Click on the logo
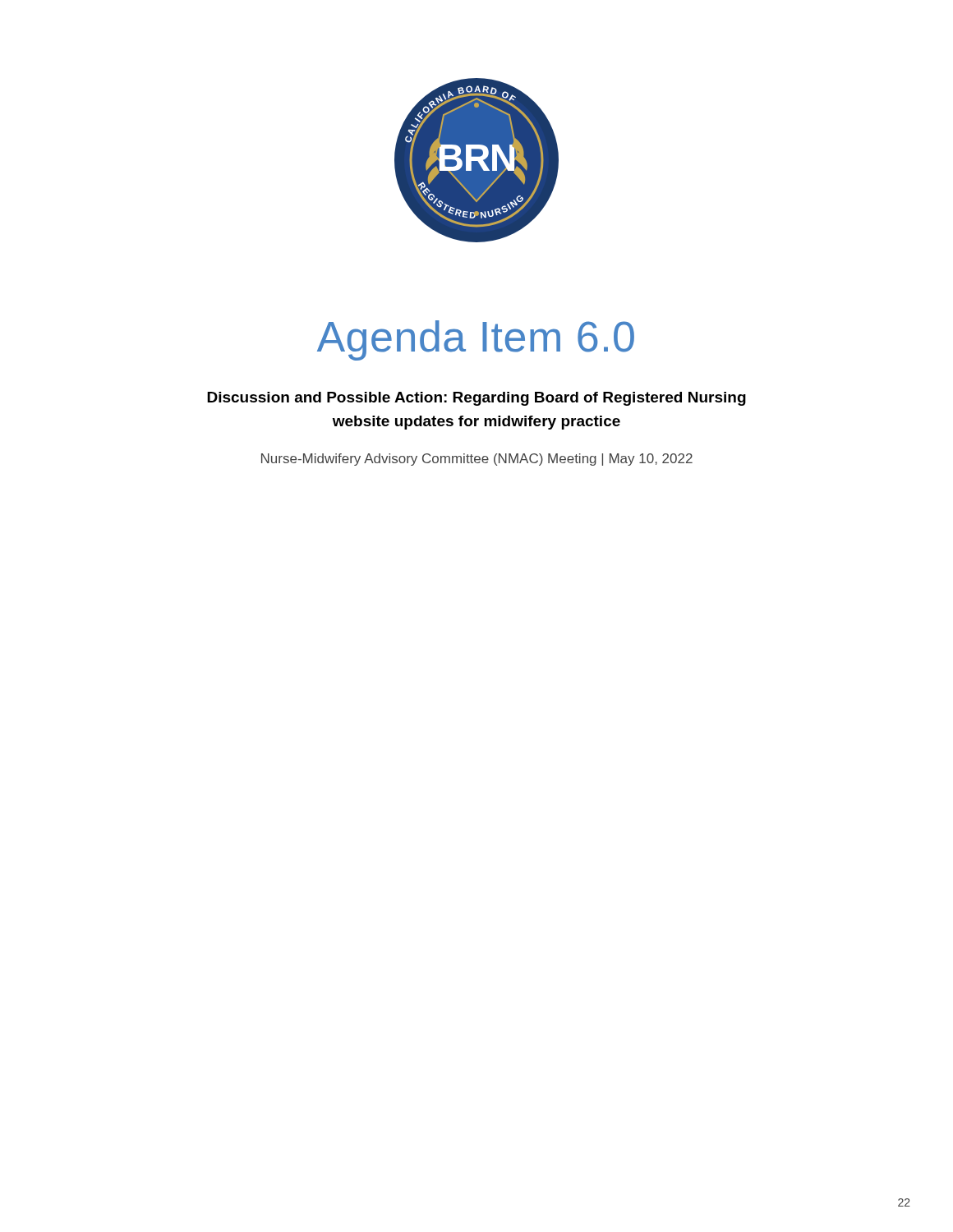953x1232 pixels. pos(476,160)
